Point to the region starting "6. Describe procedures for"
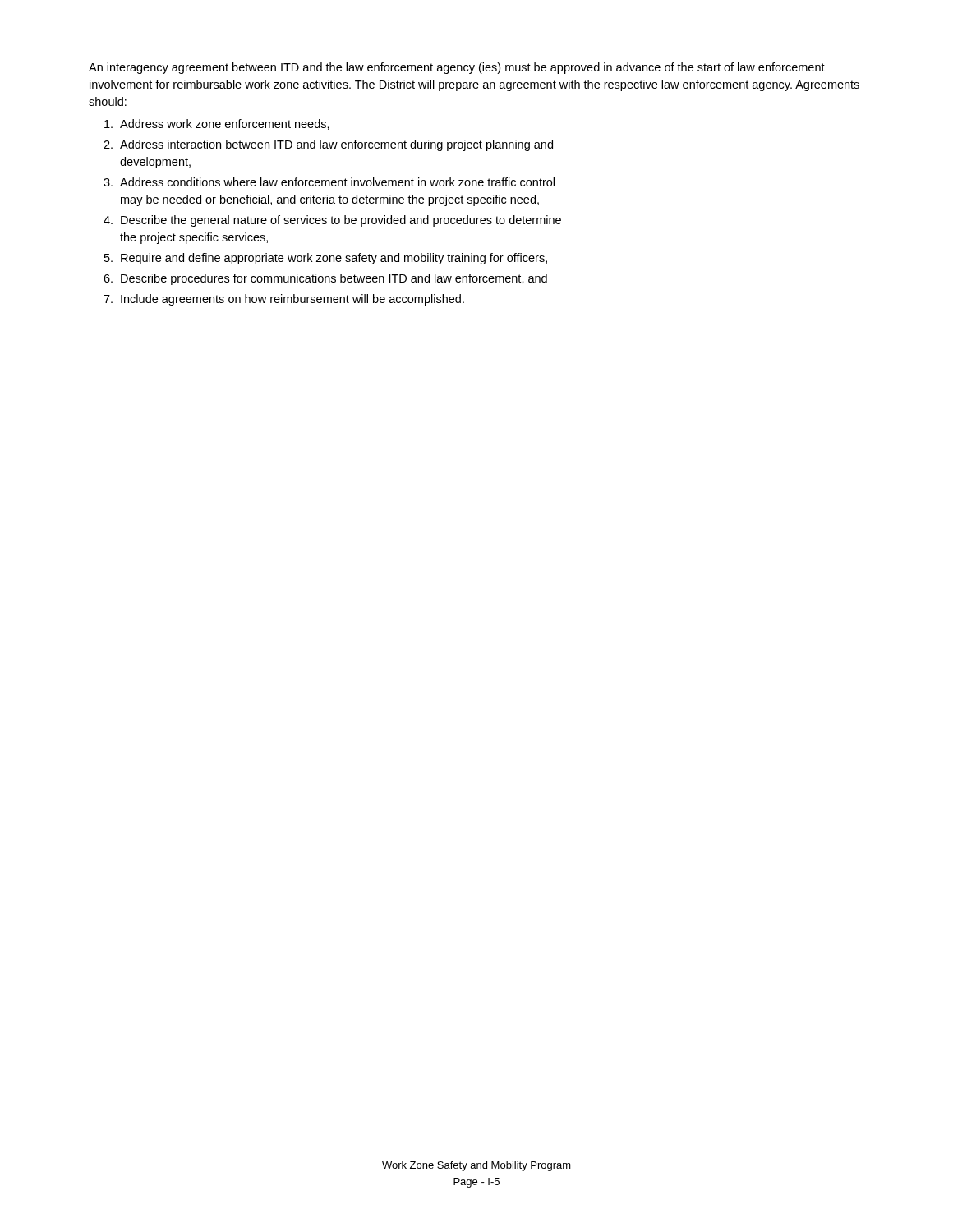The height and width of the screenshot is (1232, 953). click(x=476, y=279)
